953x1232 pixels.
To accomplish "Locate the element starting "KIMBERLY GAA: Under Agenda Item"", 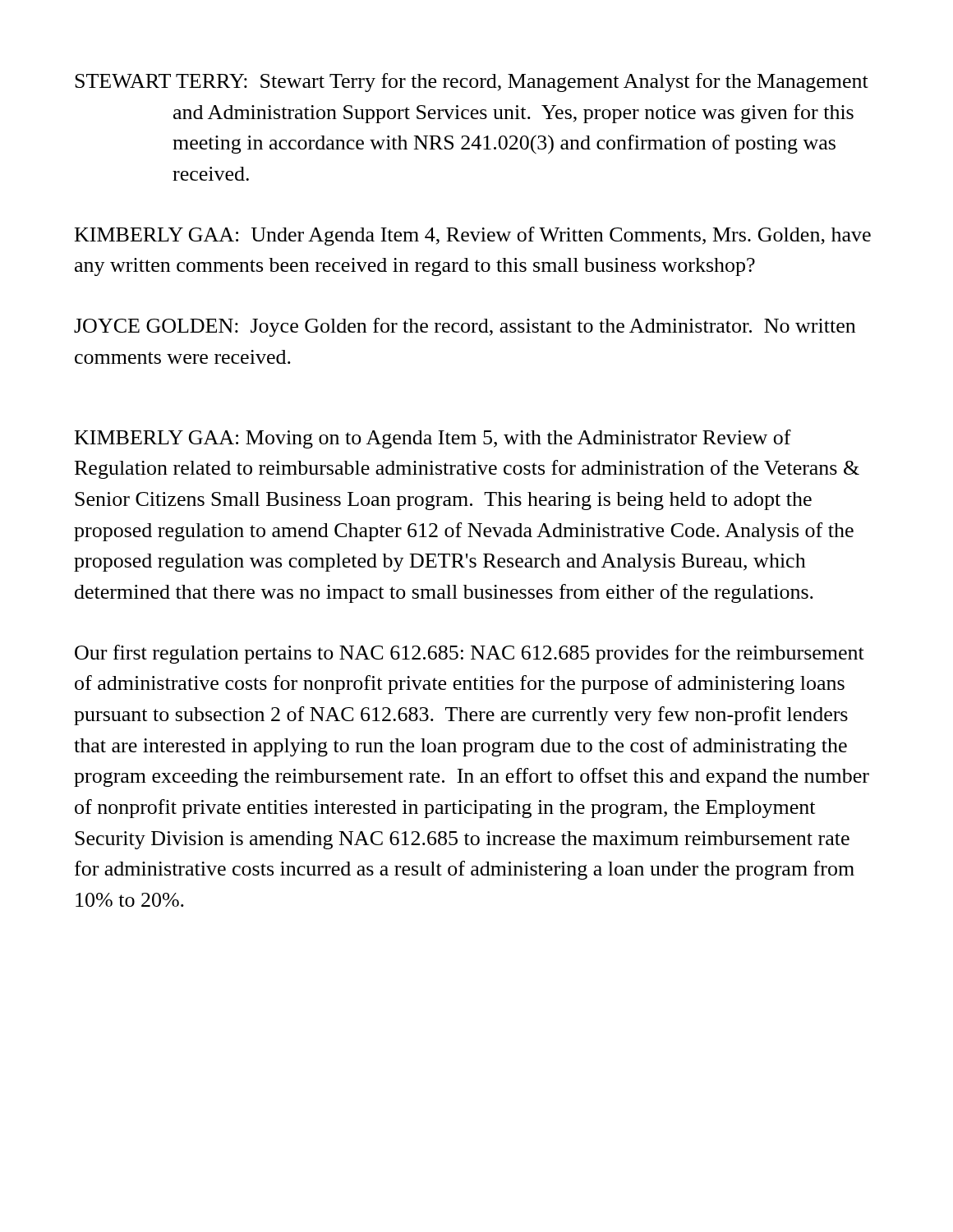I will [473, 250].
